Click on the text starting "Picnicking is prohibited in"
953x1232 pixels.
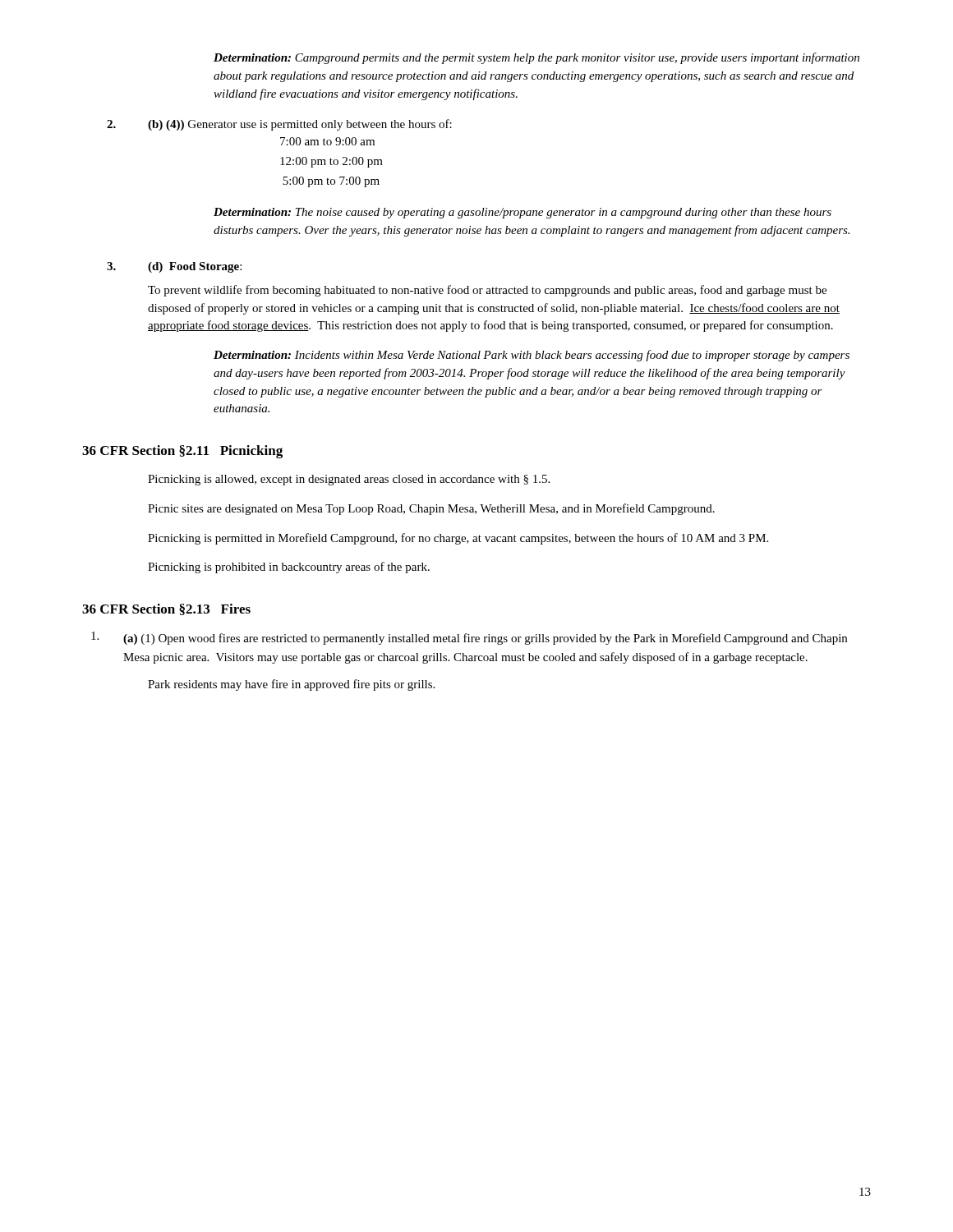[289, 568]
